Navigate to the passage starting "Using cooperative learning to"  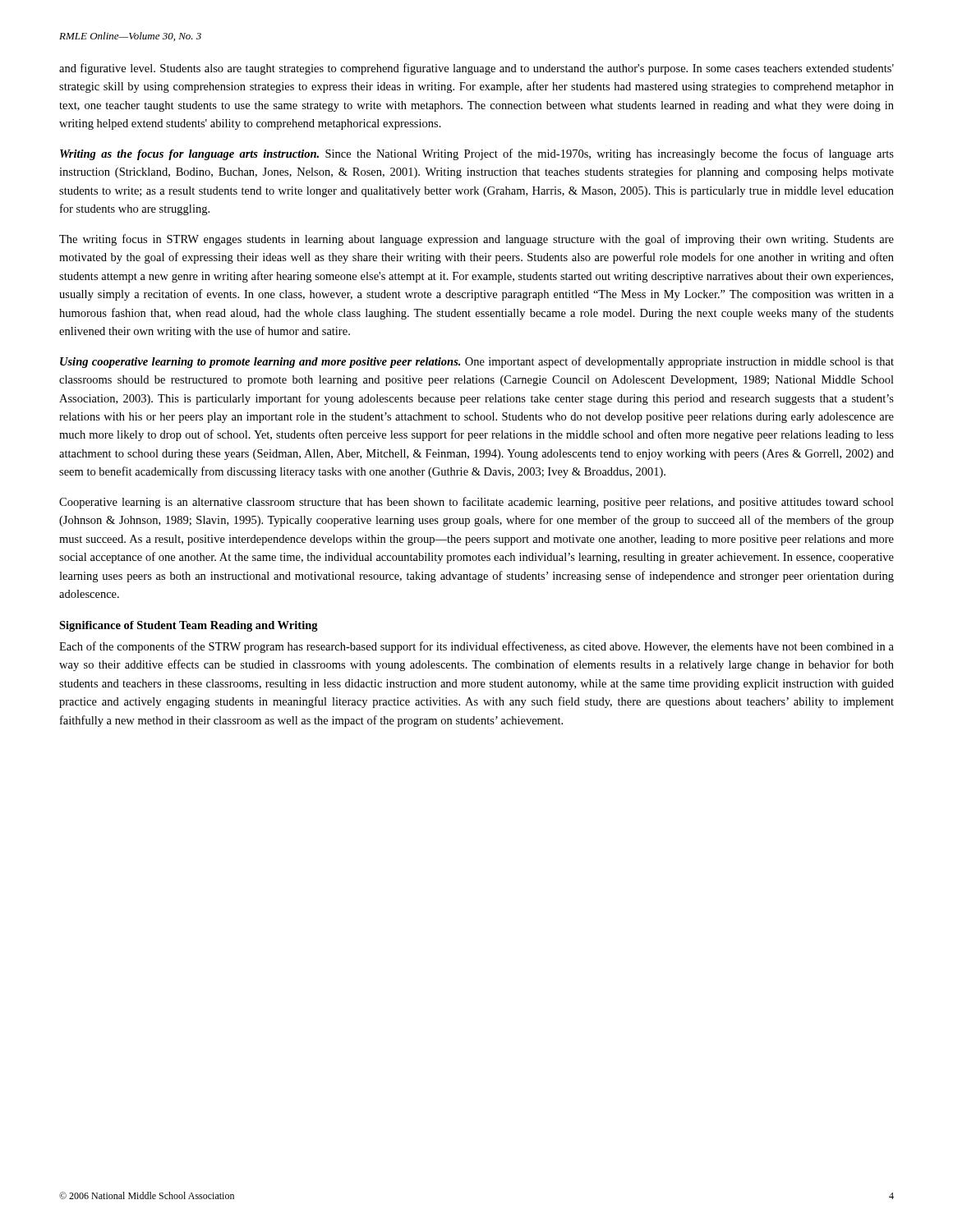pyautogui.click(x=476, y=417)
